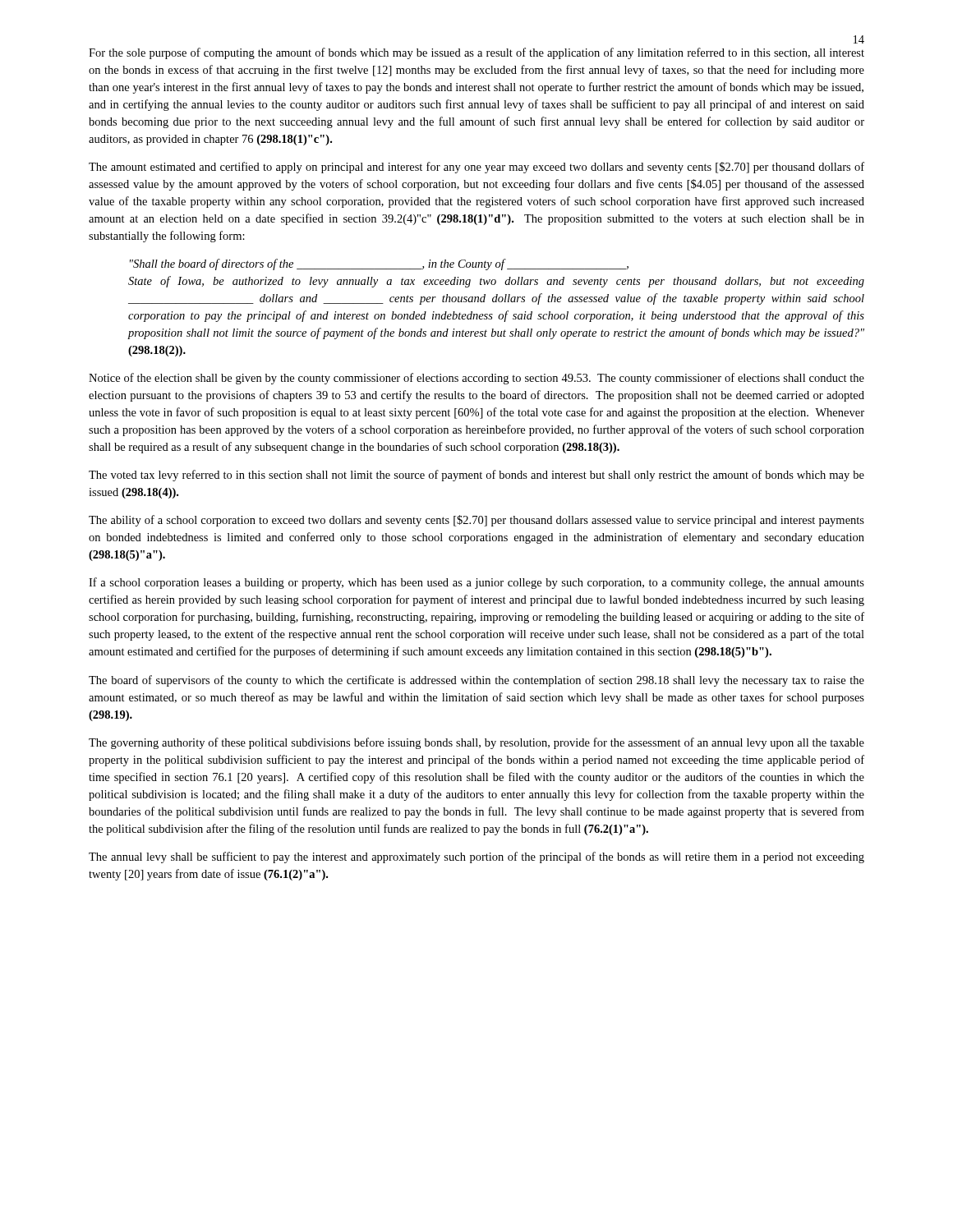Viewport: 953px width, 1232px height.
Task: Select the text block starting "The governing authority of these"
Action: point(476,786)
